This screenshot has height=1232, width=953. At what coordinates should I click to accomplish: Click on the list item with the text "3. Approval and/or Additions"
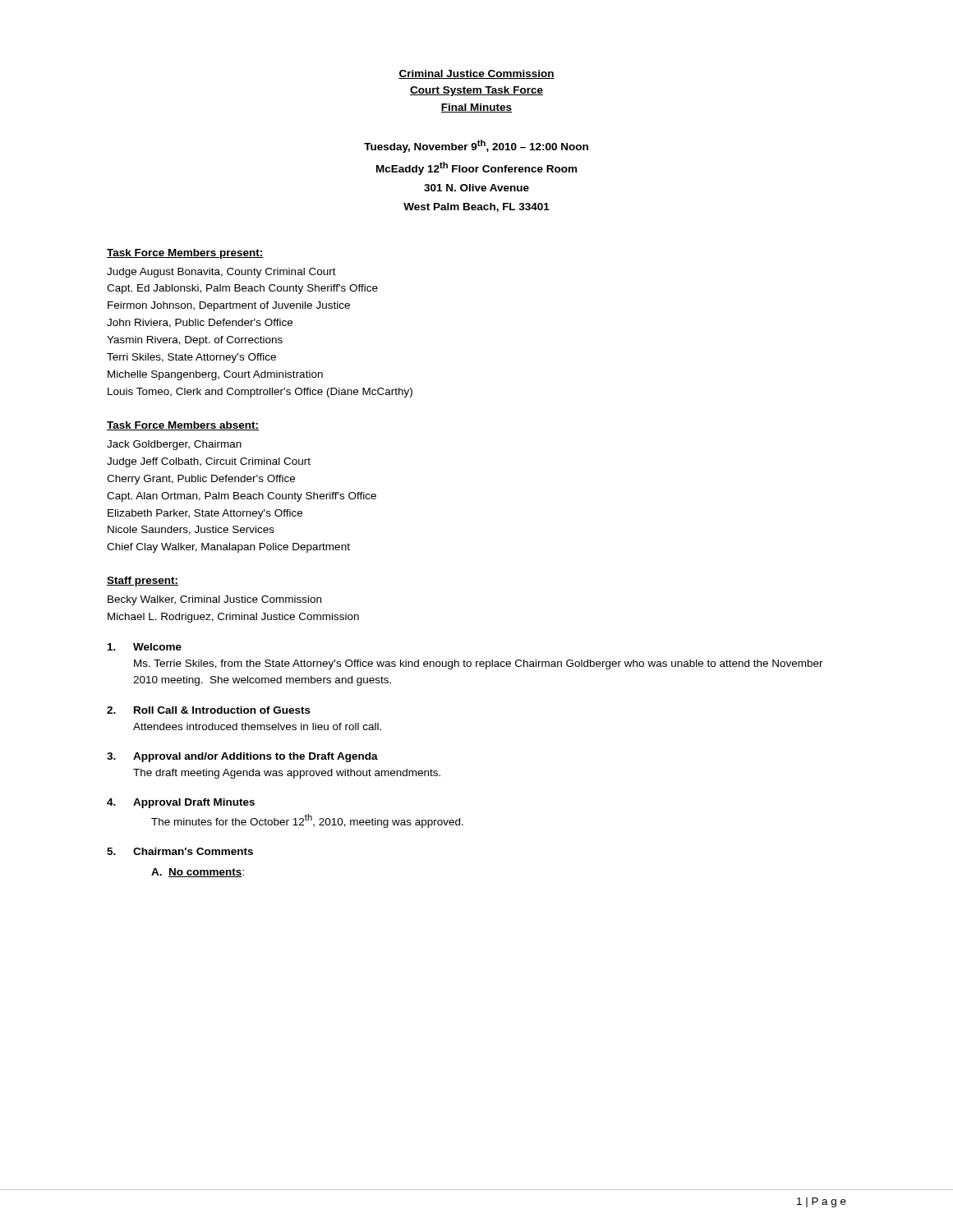(242, 757)
